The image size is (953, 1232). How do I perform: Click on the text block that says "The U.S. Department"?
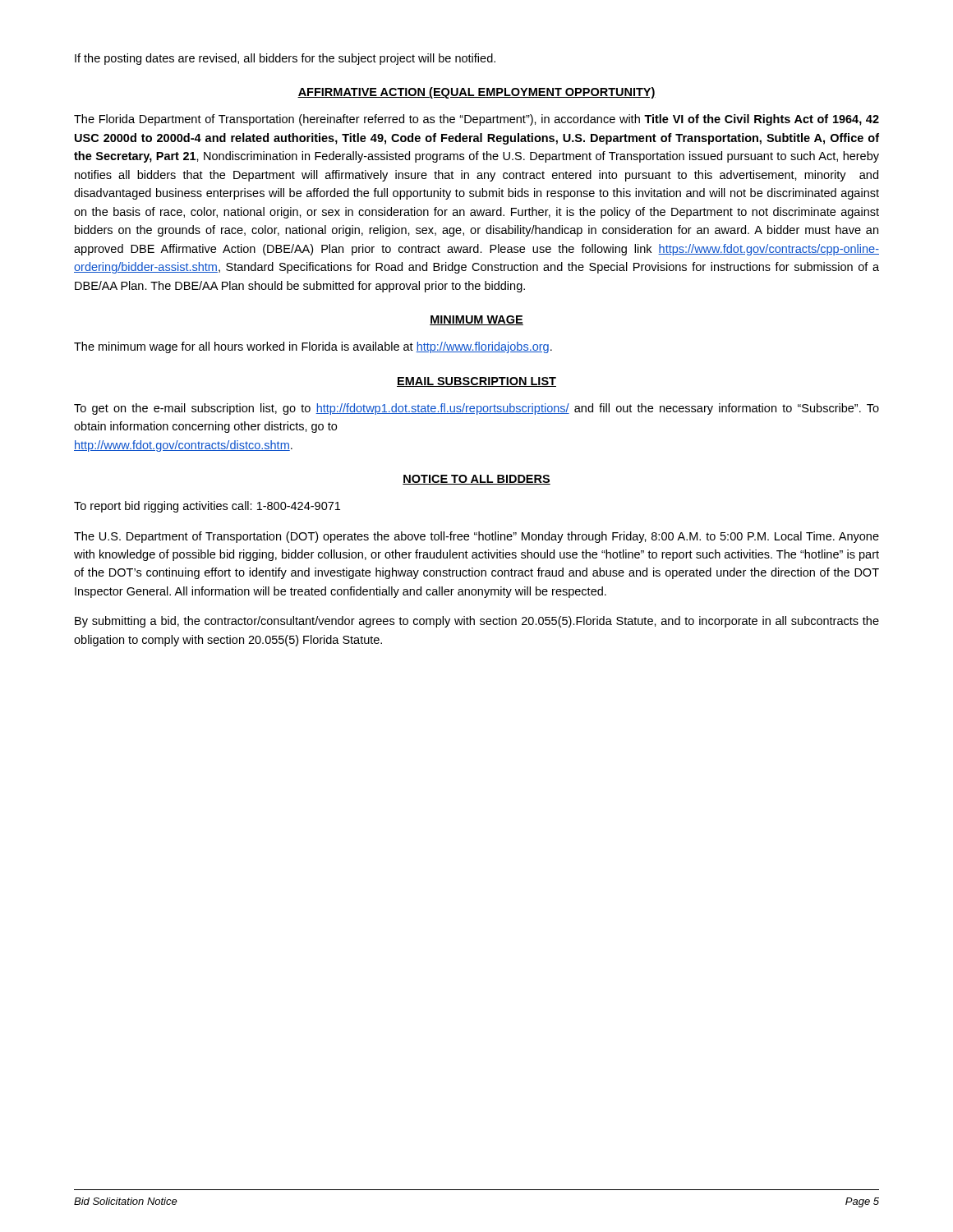(x=476, y=564)
